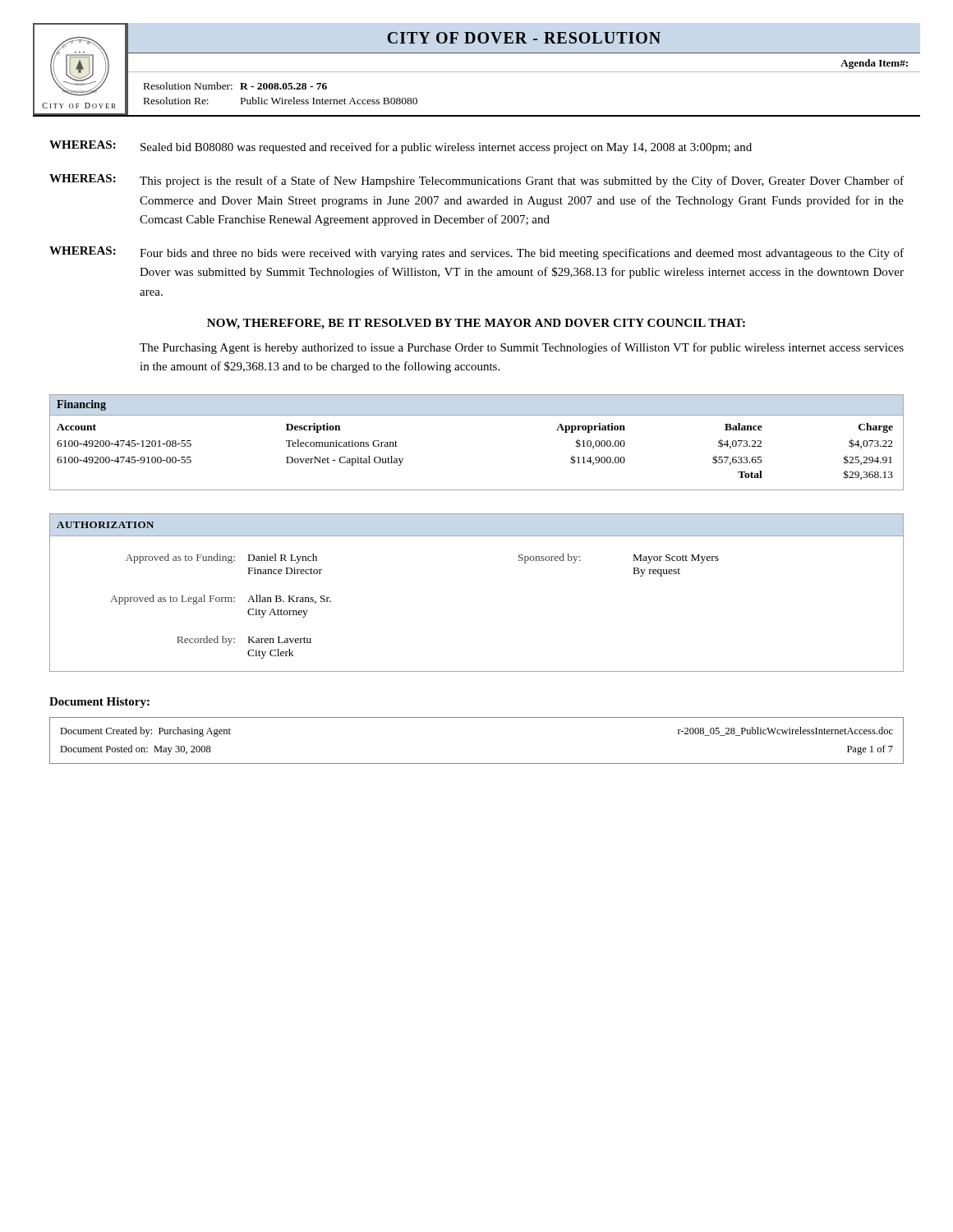The height and width of the screenshot is (1232, 953).
Task: Navigate to the passage starting "Mayor Scott MyersBy request"
Action: click(676, 564)
